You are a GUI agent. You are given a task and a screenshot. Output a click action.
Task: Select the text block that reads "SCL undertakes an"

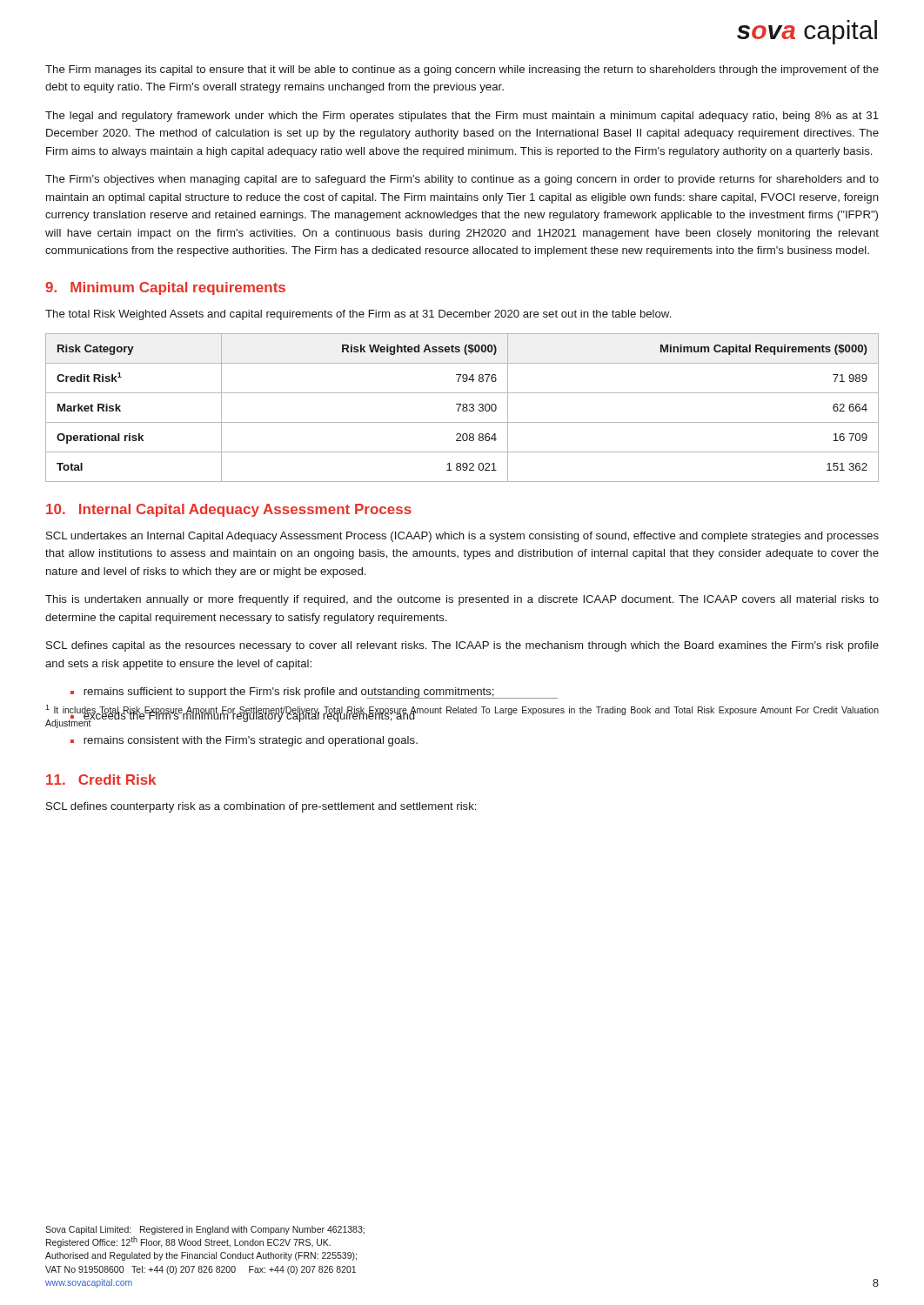(x=462, y=553)
